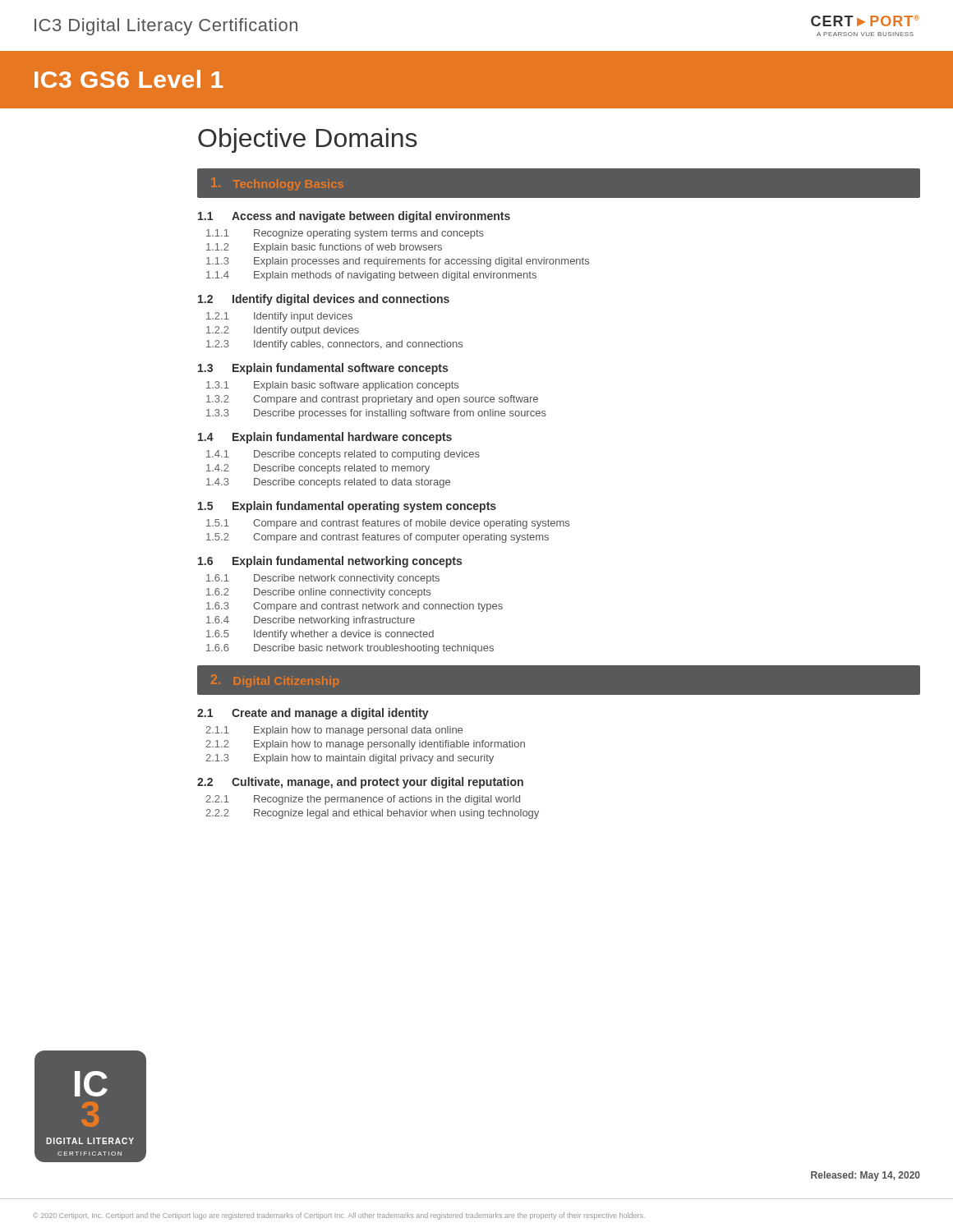Locate the passage starting "1.2 Identify digital devices and connections"

(323, 299)
